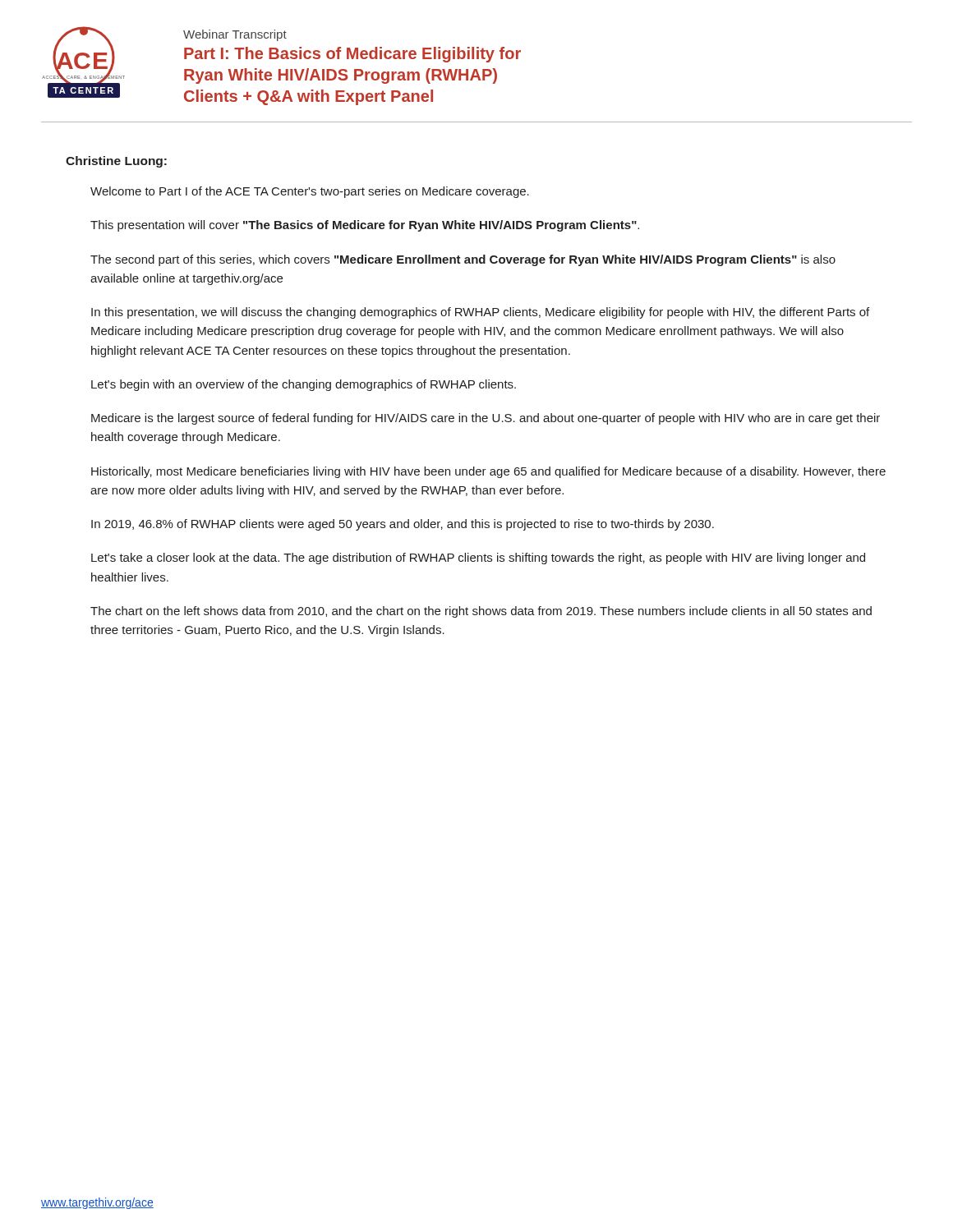
Task: Locate the region starting "Let's take a closer look at the"
Action: pyautogui.click(x=478, y=567)
